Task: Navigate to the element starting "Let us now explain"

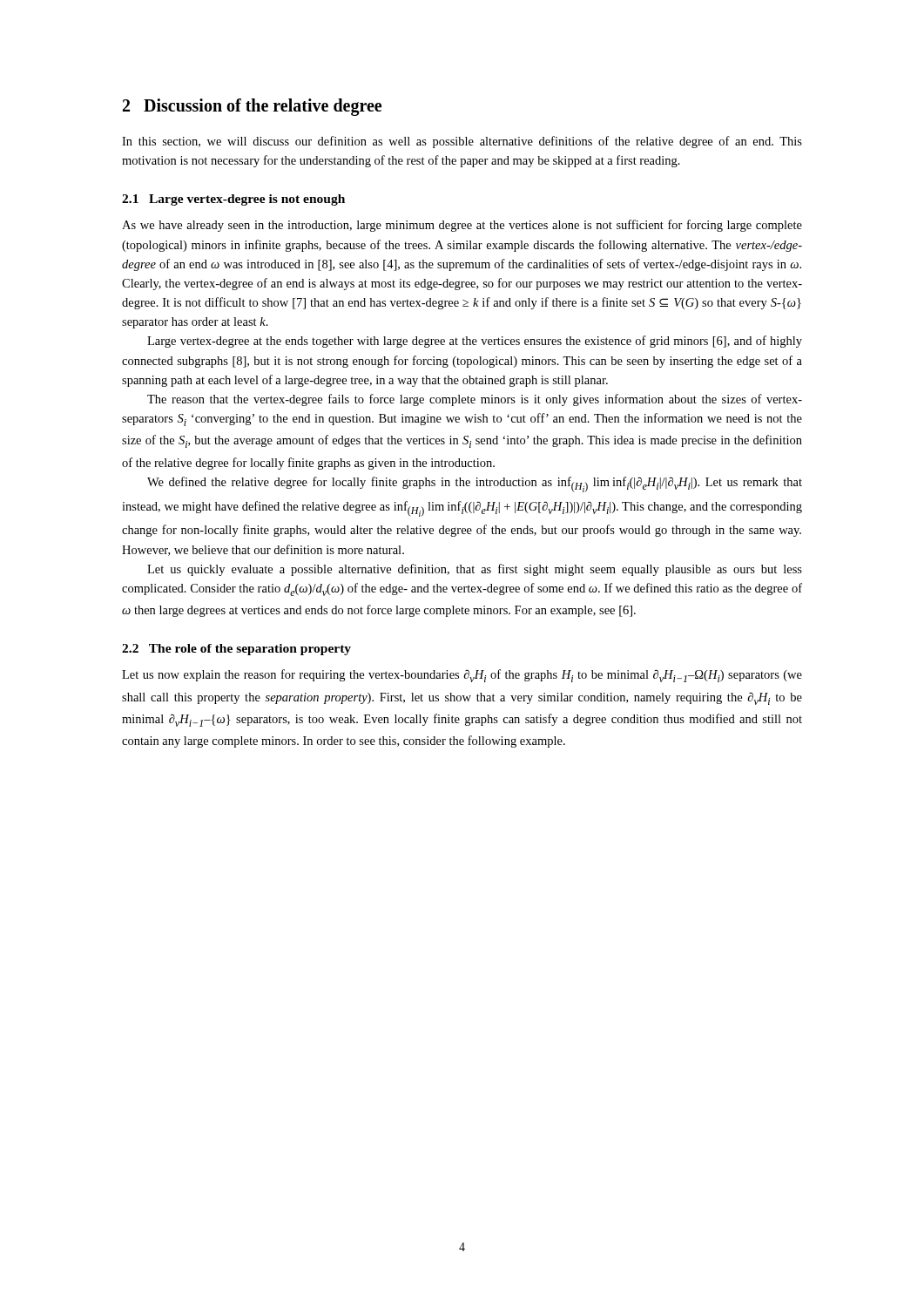Action: tap(462, 708)
